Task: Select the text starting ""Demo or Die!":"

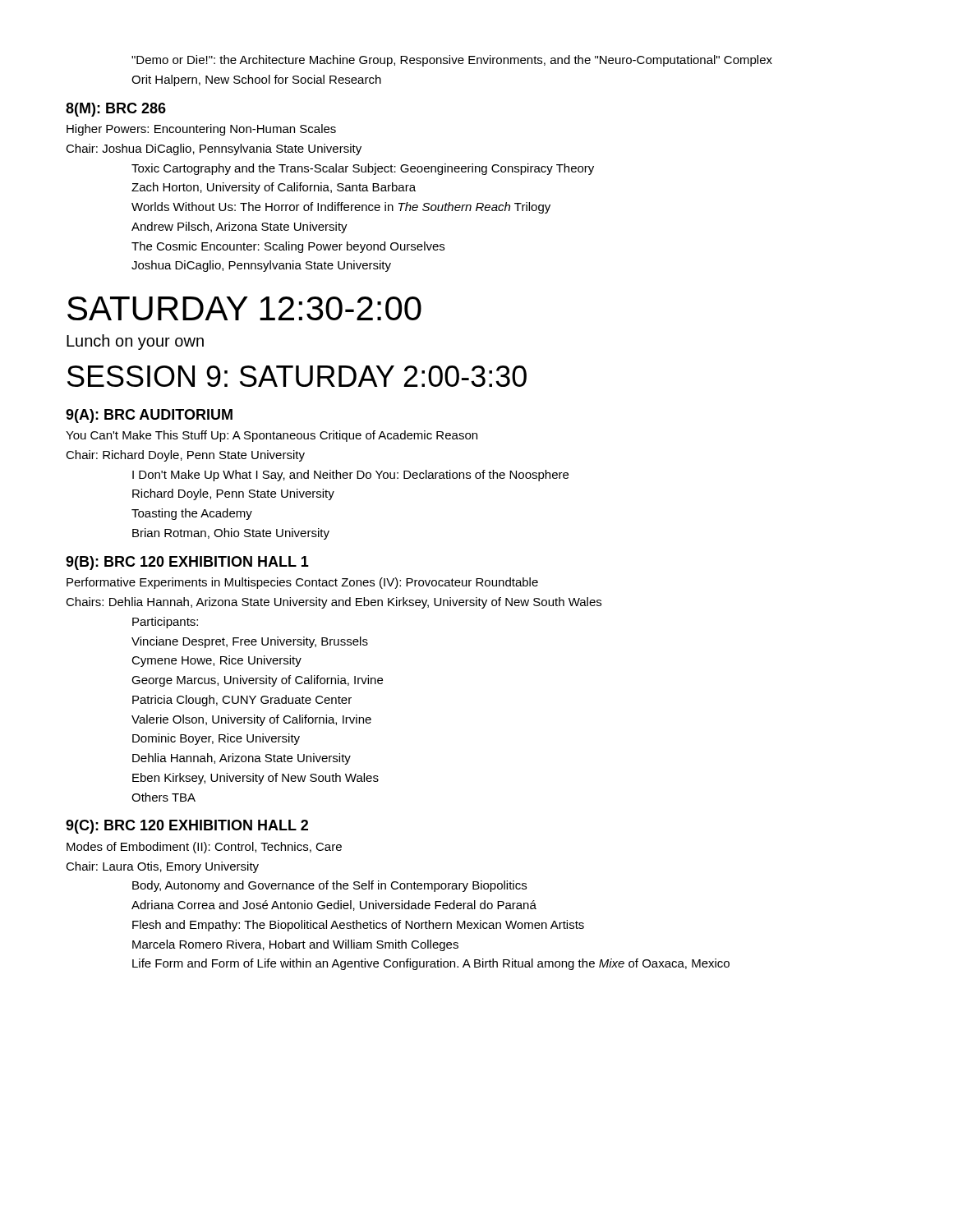Action: 509,70
